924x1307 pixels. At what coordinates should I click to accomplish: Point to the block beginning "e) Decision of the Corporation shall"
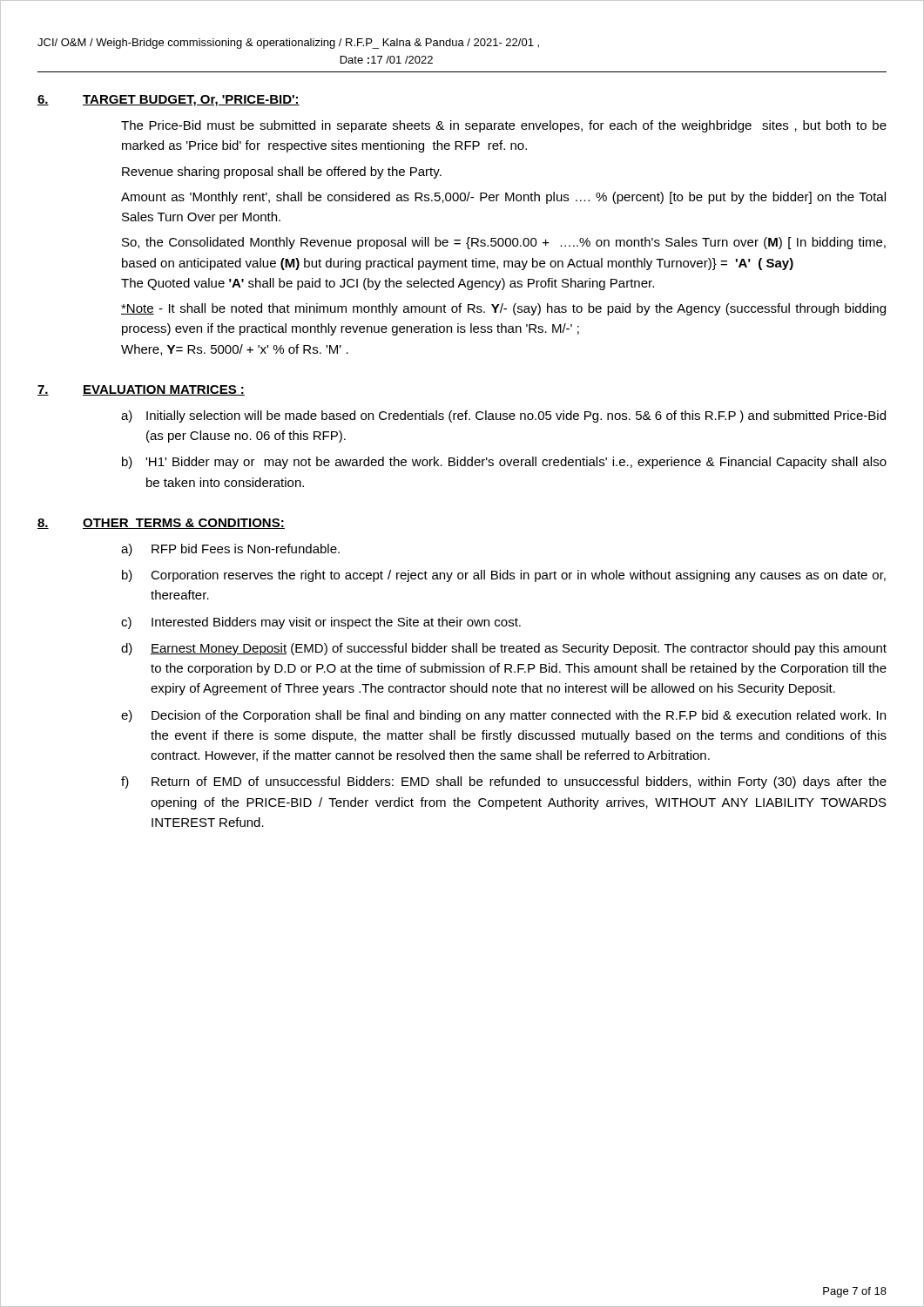point(504,735)
